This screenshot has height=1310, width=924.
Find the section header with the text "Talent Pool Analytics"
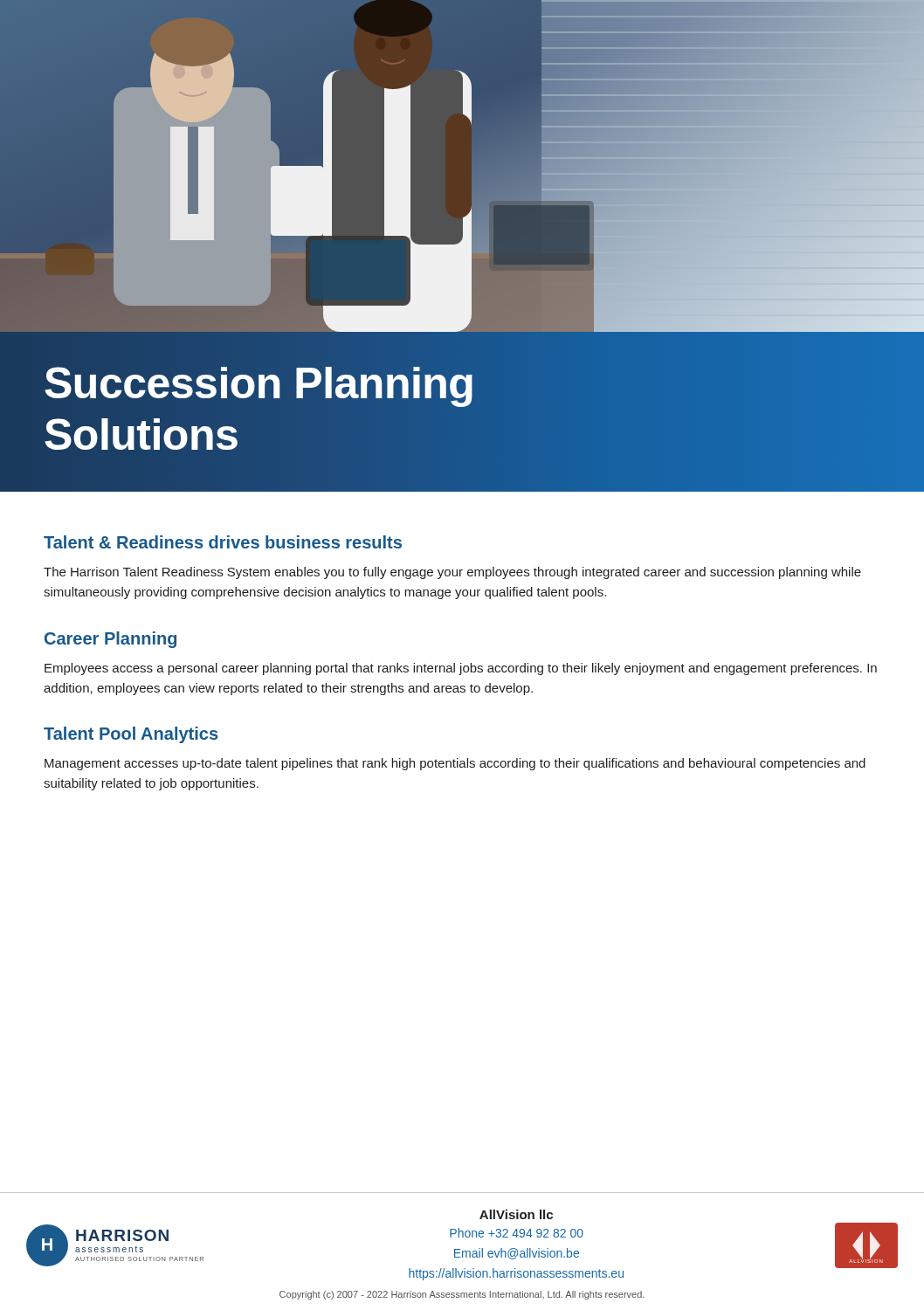pyautogui.click(x=131, y=734)
